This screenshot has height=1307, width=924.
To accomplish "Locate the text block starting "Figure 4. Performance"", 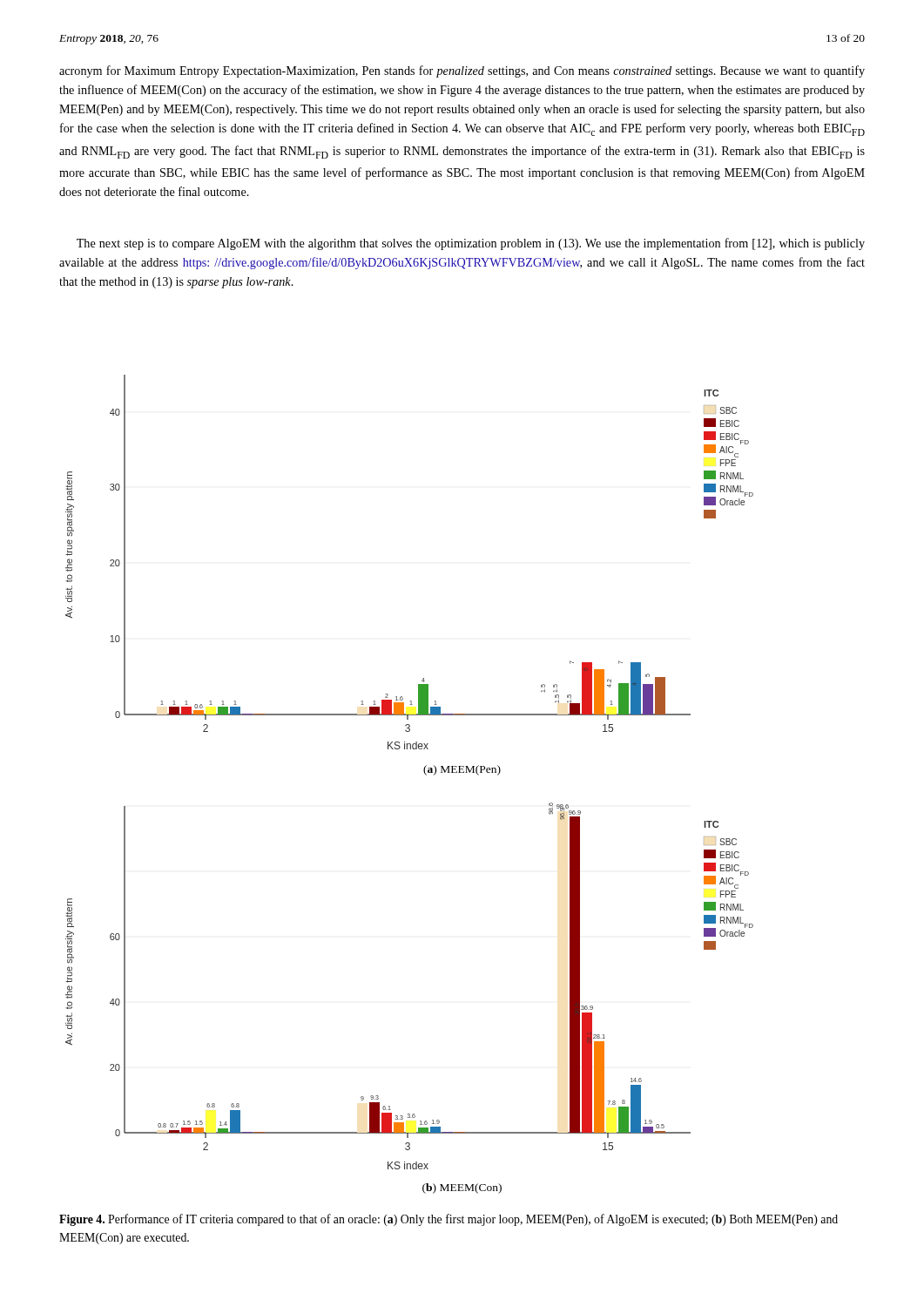I will coord(449,1228).
